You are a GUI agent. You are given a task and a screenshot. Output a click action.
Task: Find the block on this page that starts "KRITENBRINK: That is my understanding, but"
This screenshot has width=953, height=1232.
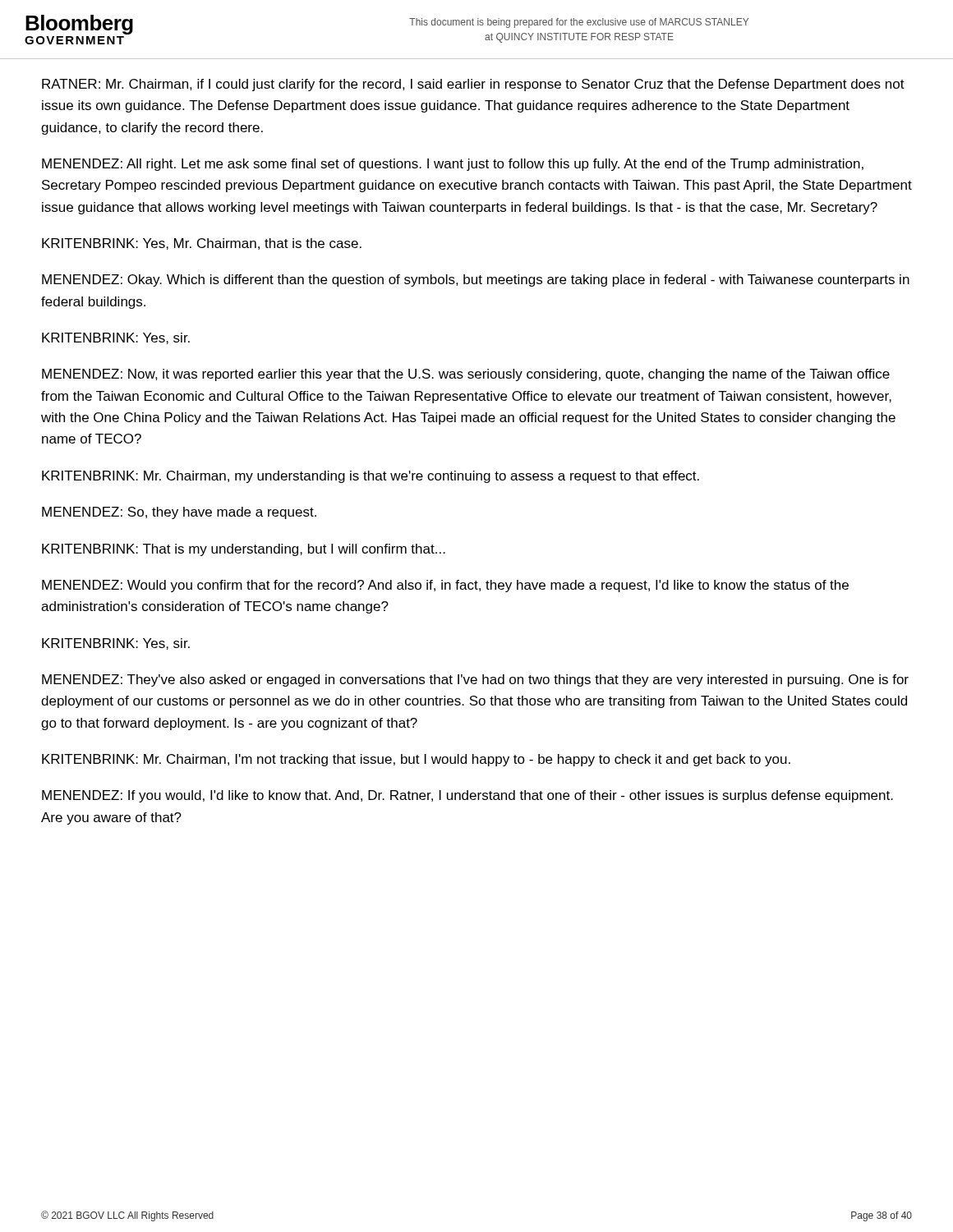244,549
